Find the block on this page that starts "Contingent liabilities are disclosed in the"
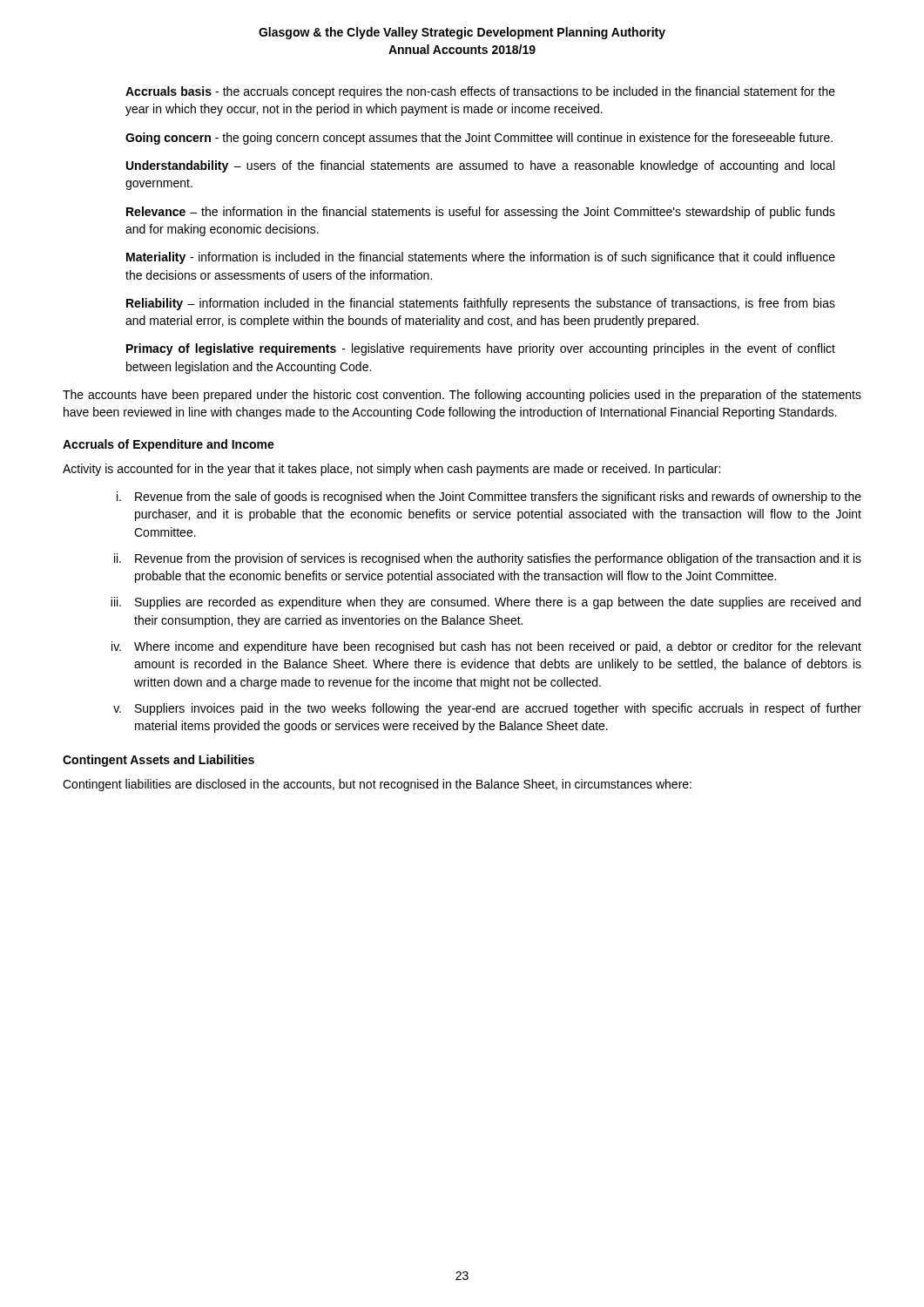The width and height of the screenshot is (924, 1307). point(378,784)
